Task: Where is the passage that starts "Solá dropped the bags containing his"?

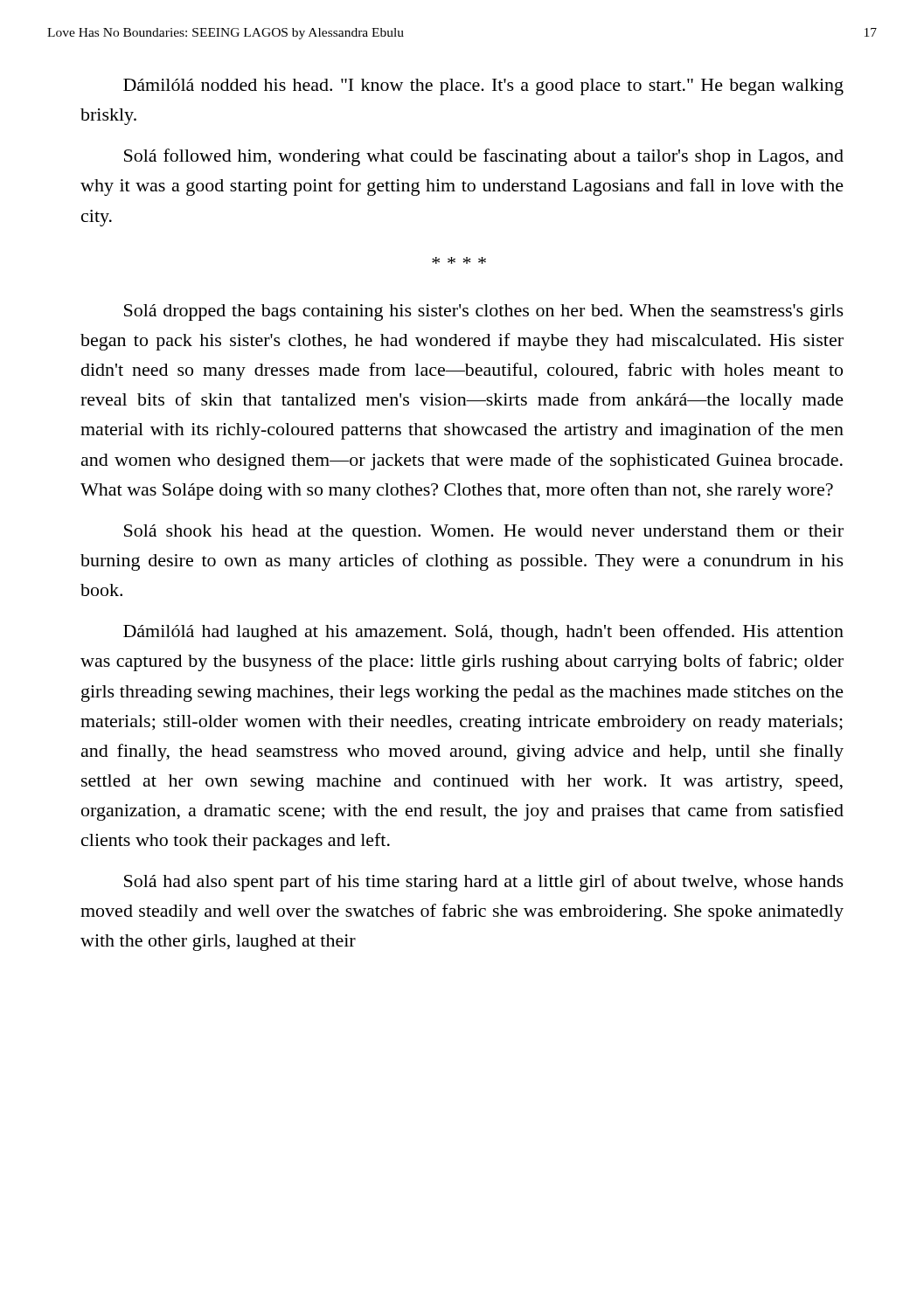Action: [x=462, y=399]
